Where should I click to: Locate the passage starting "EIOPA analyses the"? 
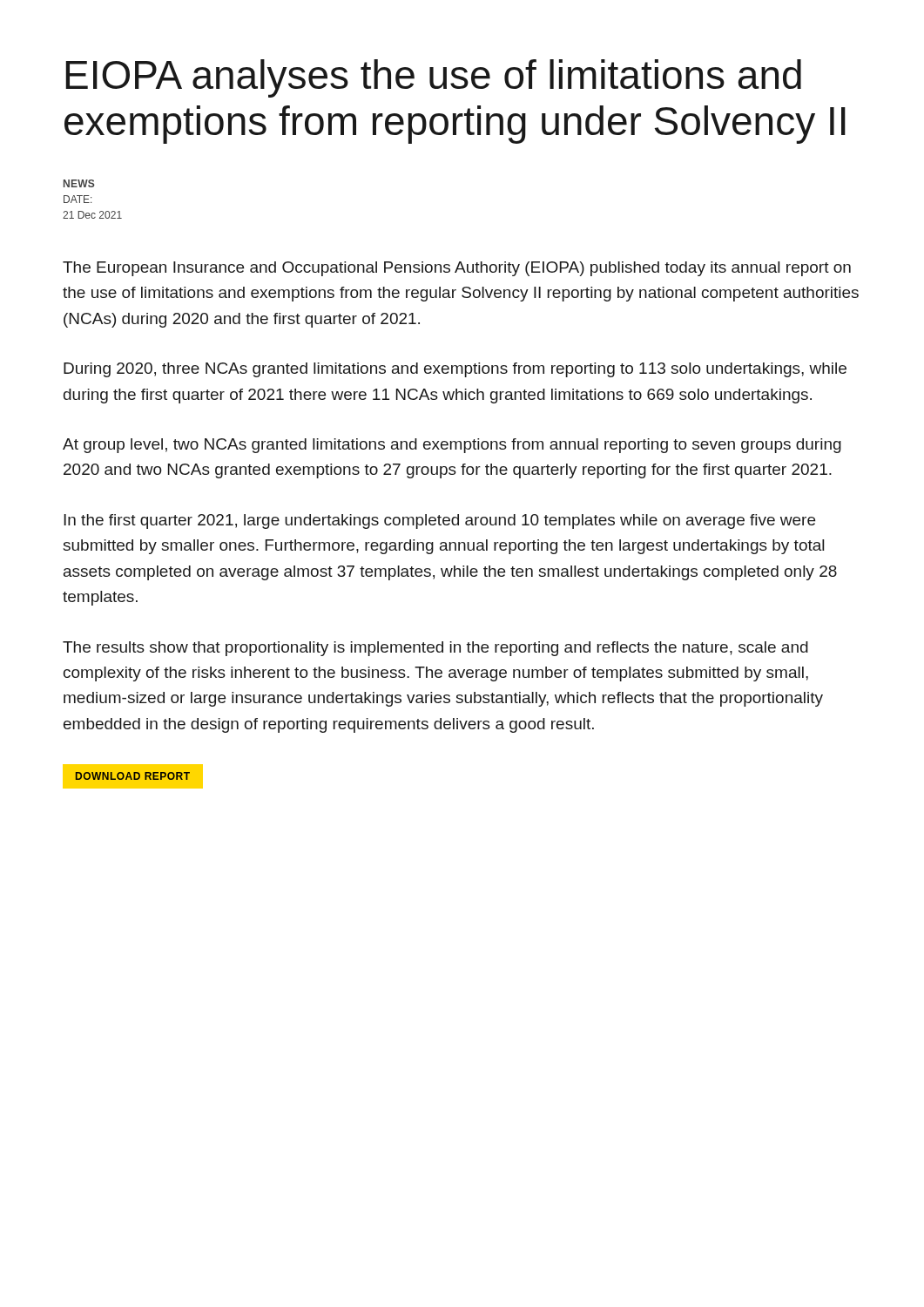tap(456, 98)
